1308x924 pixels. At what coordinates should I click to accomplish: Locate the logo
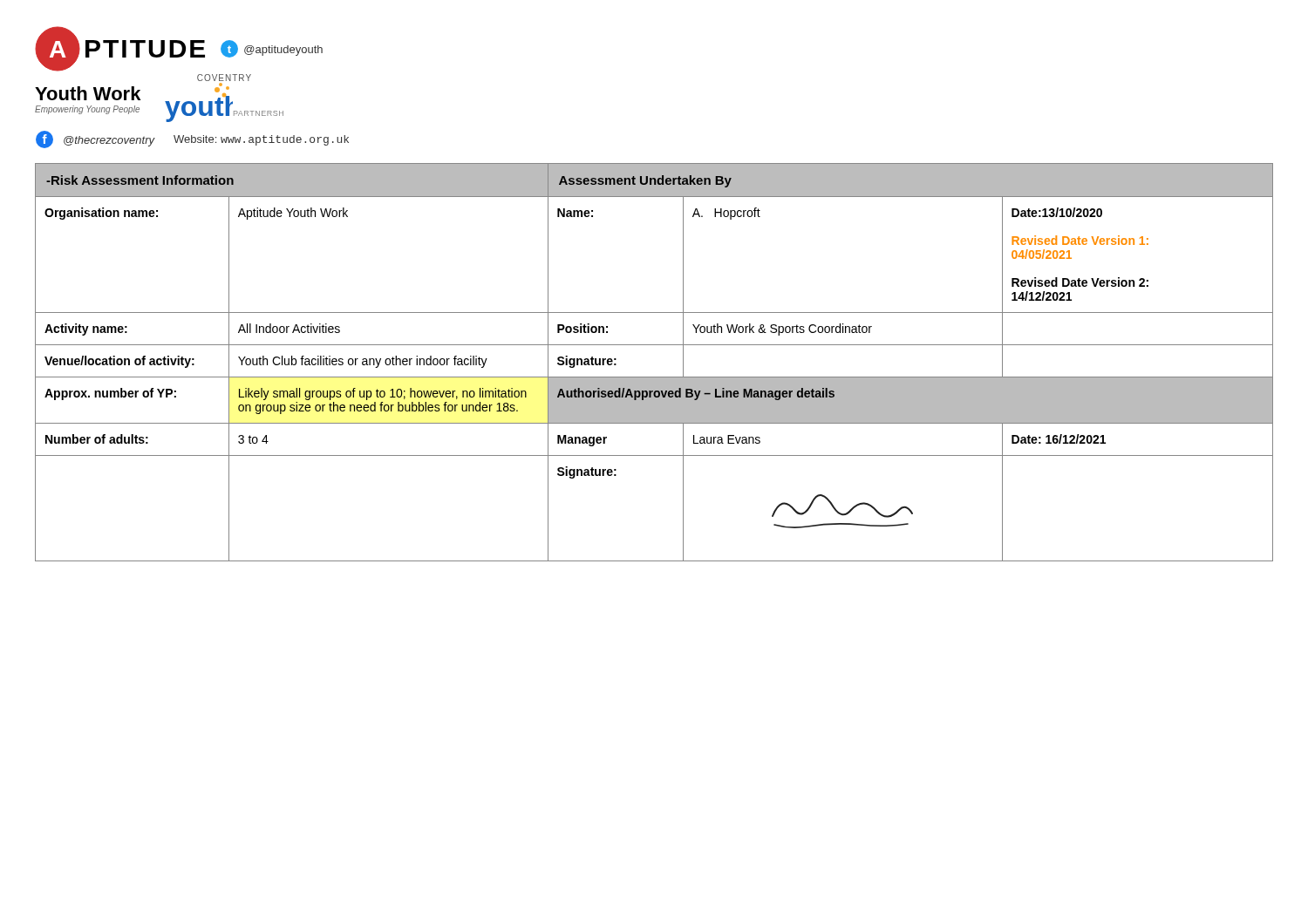point(654,88)
